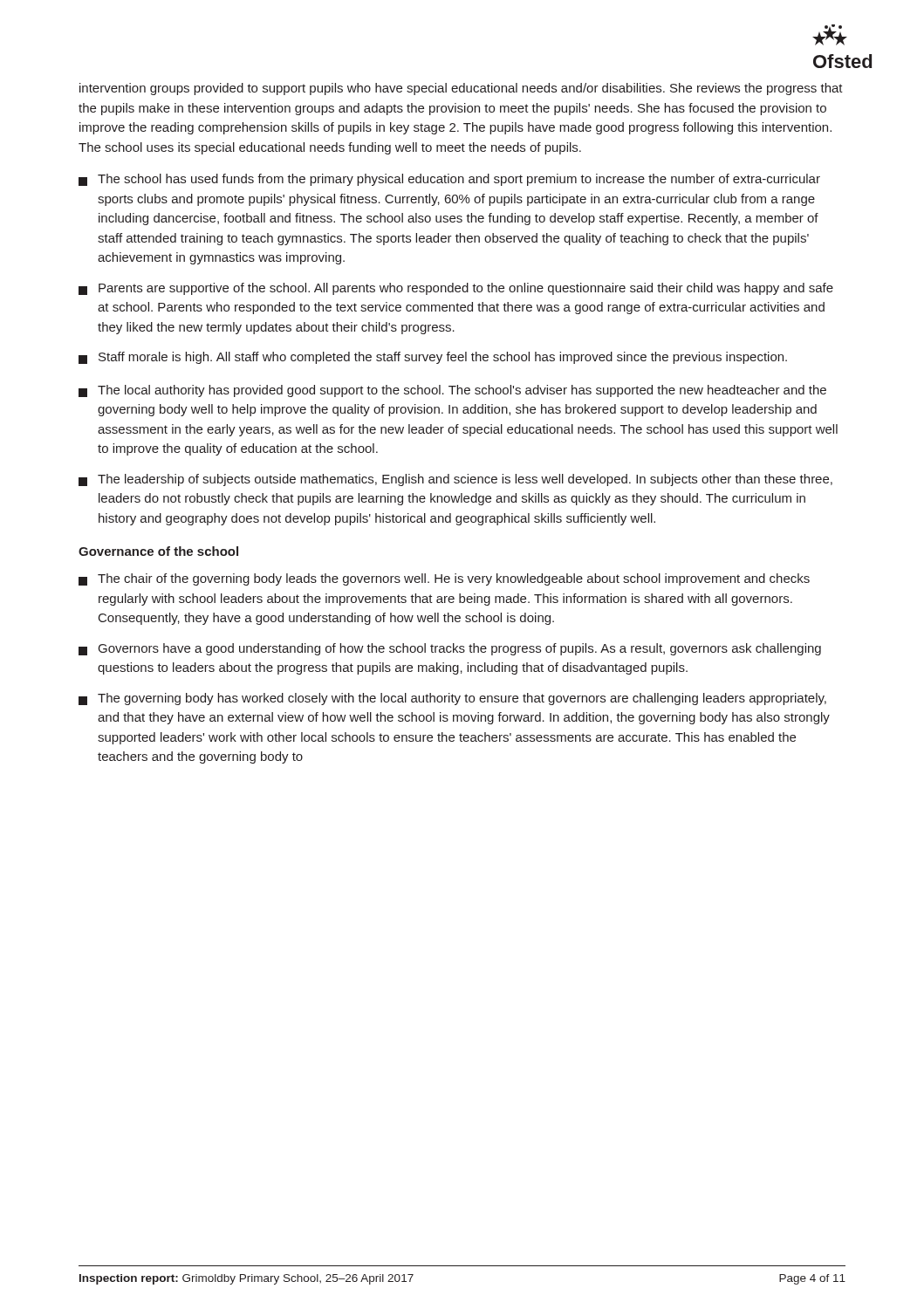Screen dimensions: 1309x924
Task: Click on the text block starting "The school has used funds from the primary"
Action: point(462,218)
